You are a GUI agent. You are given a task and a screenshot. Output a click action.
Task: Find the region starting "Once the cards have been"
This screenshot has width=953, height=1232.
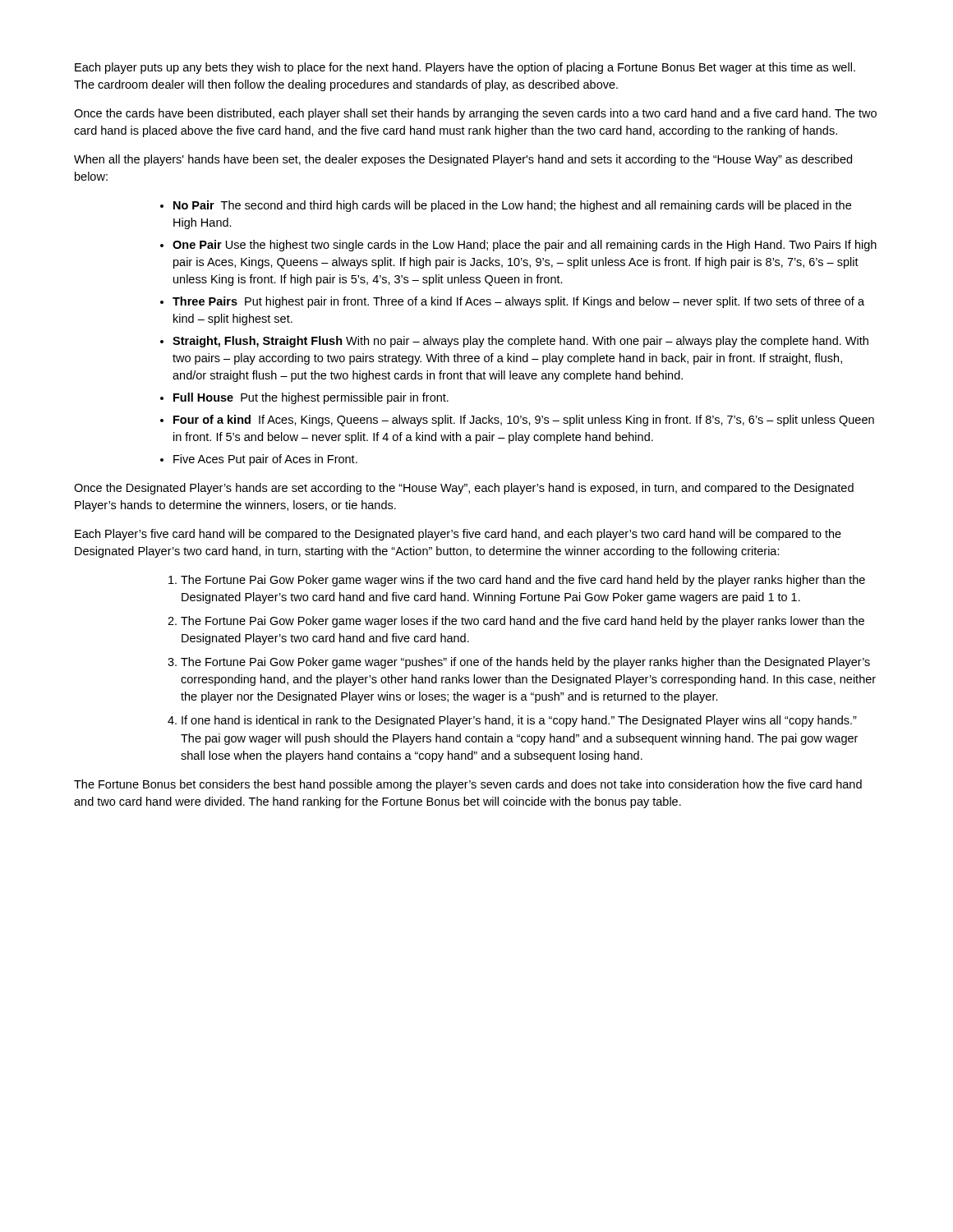pyautogui.click(x=476, y=122)
